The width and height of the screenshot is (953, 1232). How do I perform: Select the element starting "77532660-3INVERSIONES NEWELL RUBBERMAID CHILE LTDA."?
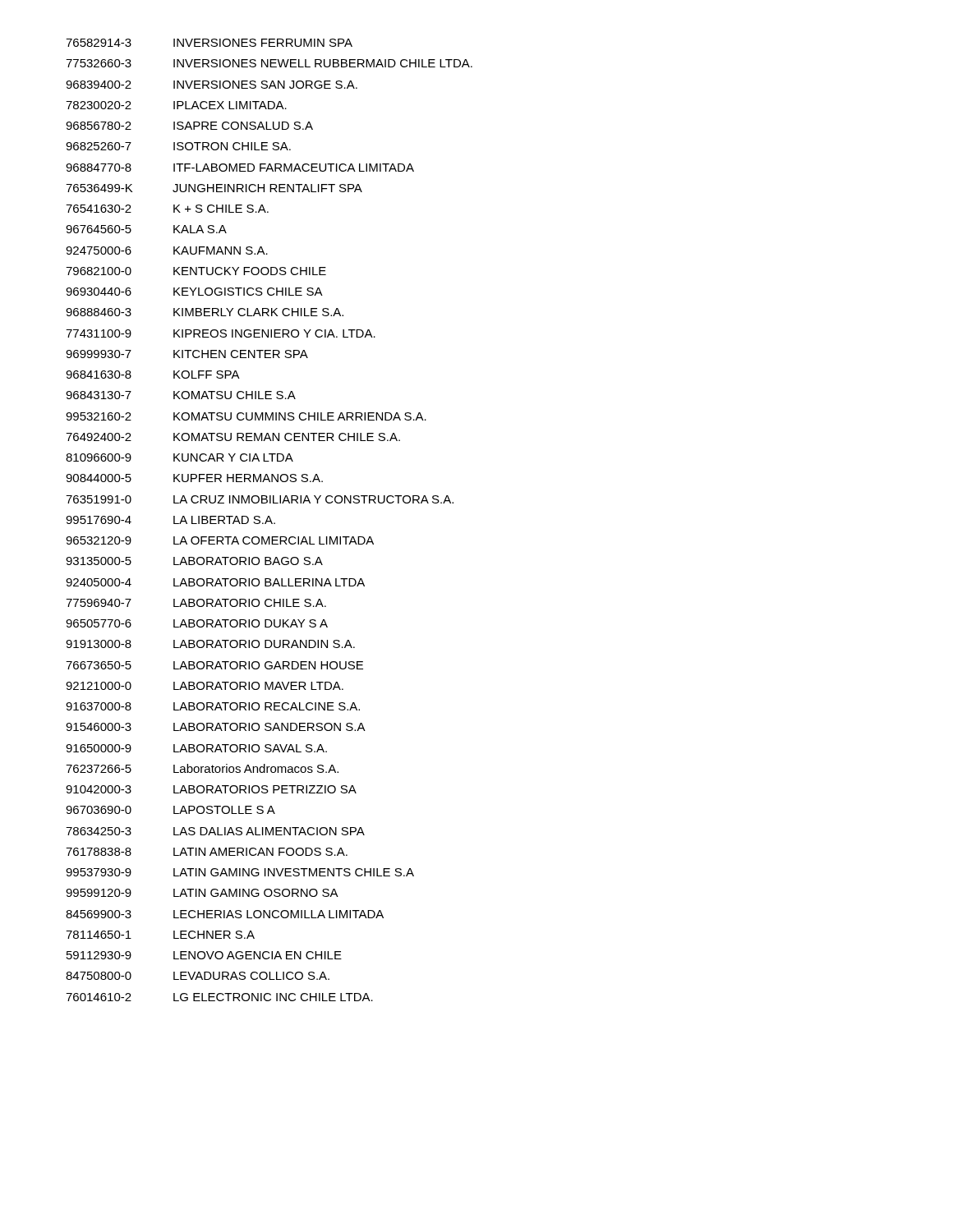click(269, 63)
